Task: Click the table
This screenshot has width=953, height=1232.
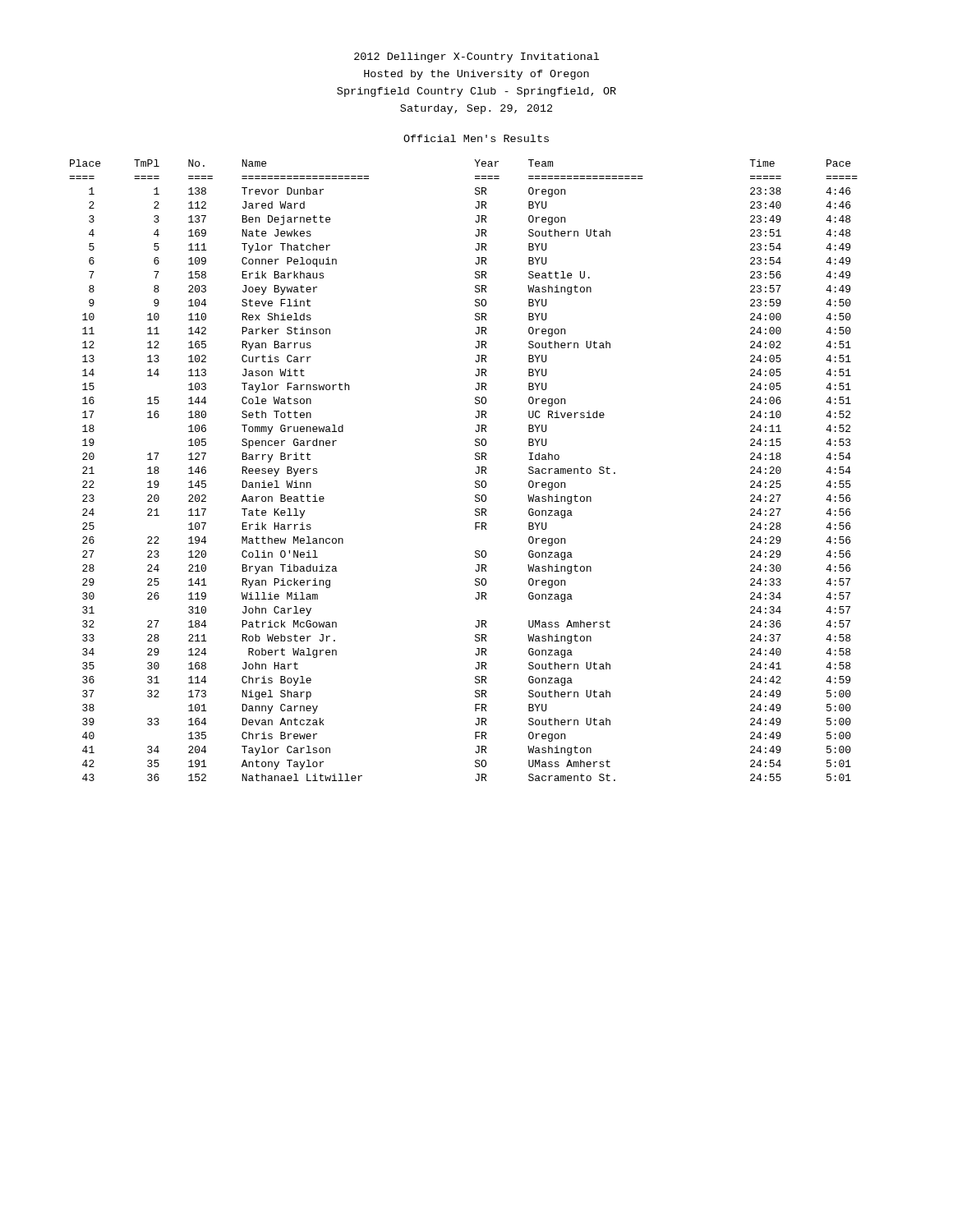Action: tap(476, 471)
